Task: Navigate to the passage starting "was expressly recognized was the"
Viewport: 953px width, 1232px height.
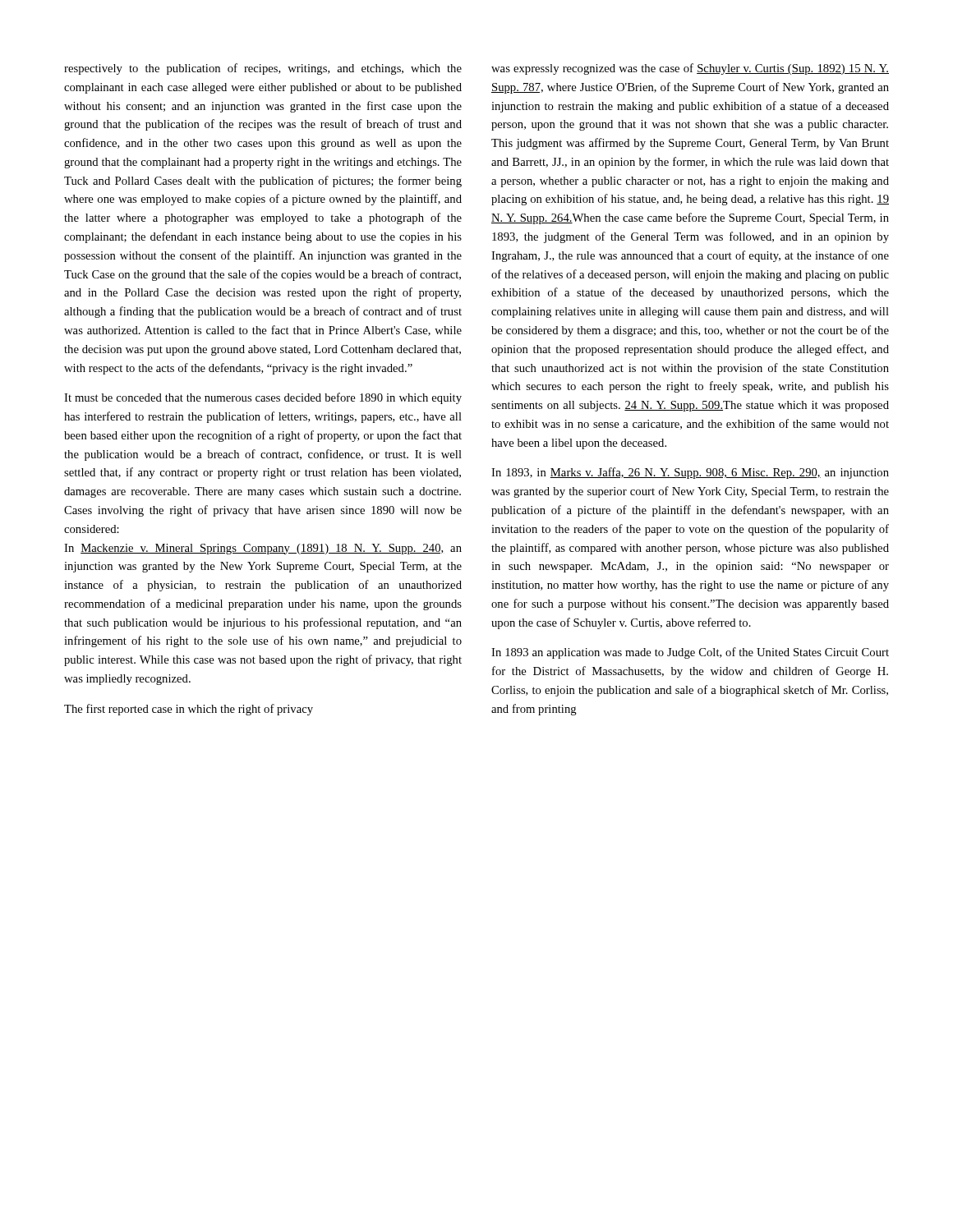Action: pos(690,256)
